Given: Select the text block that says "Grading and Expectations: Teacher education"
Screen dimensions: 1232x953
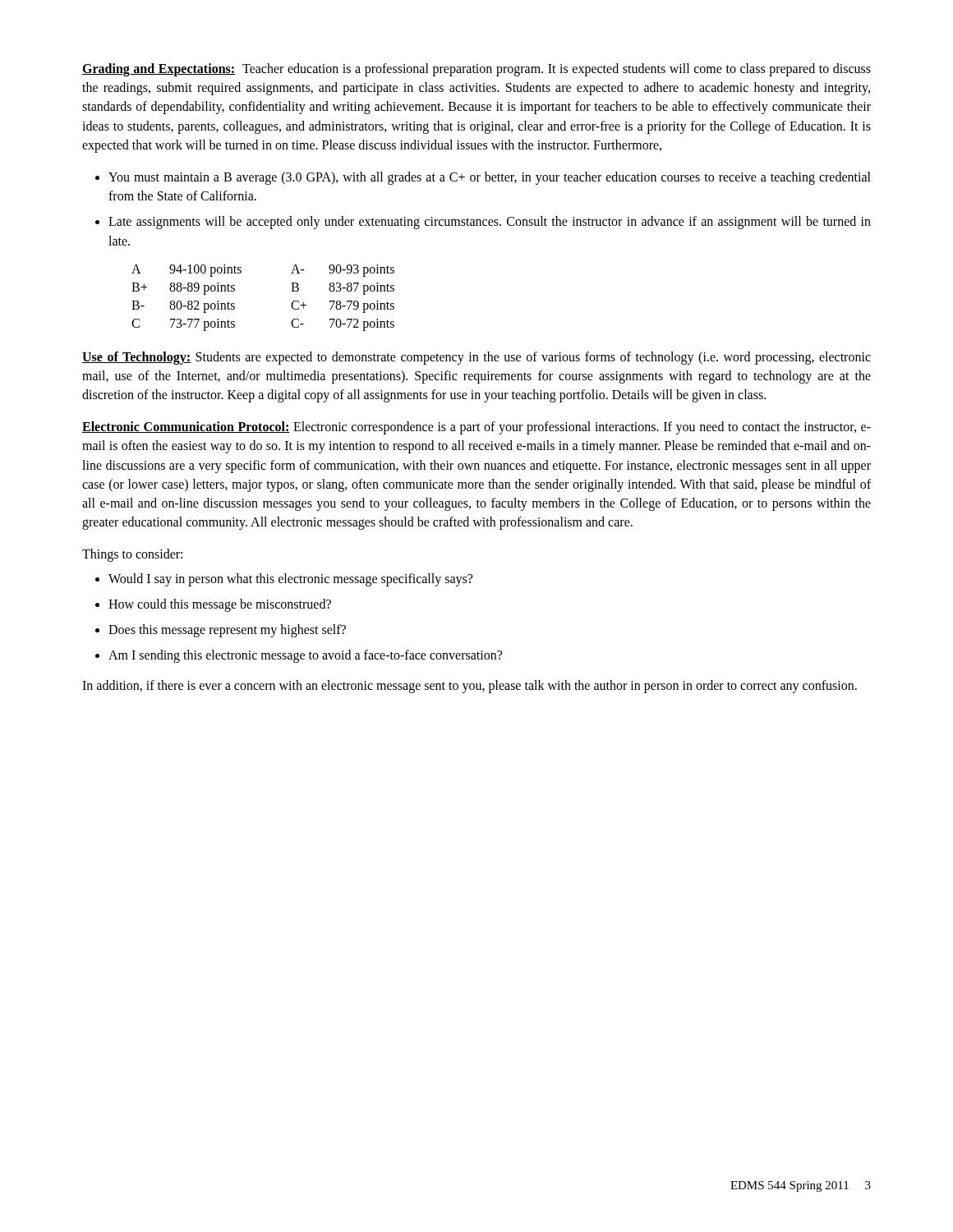Looking at the screenshot, I should pyautogui.click(x=476, y=107).
